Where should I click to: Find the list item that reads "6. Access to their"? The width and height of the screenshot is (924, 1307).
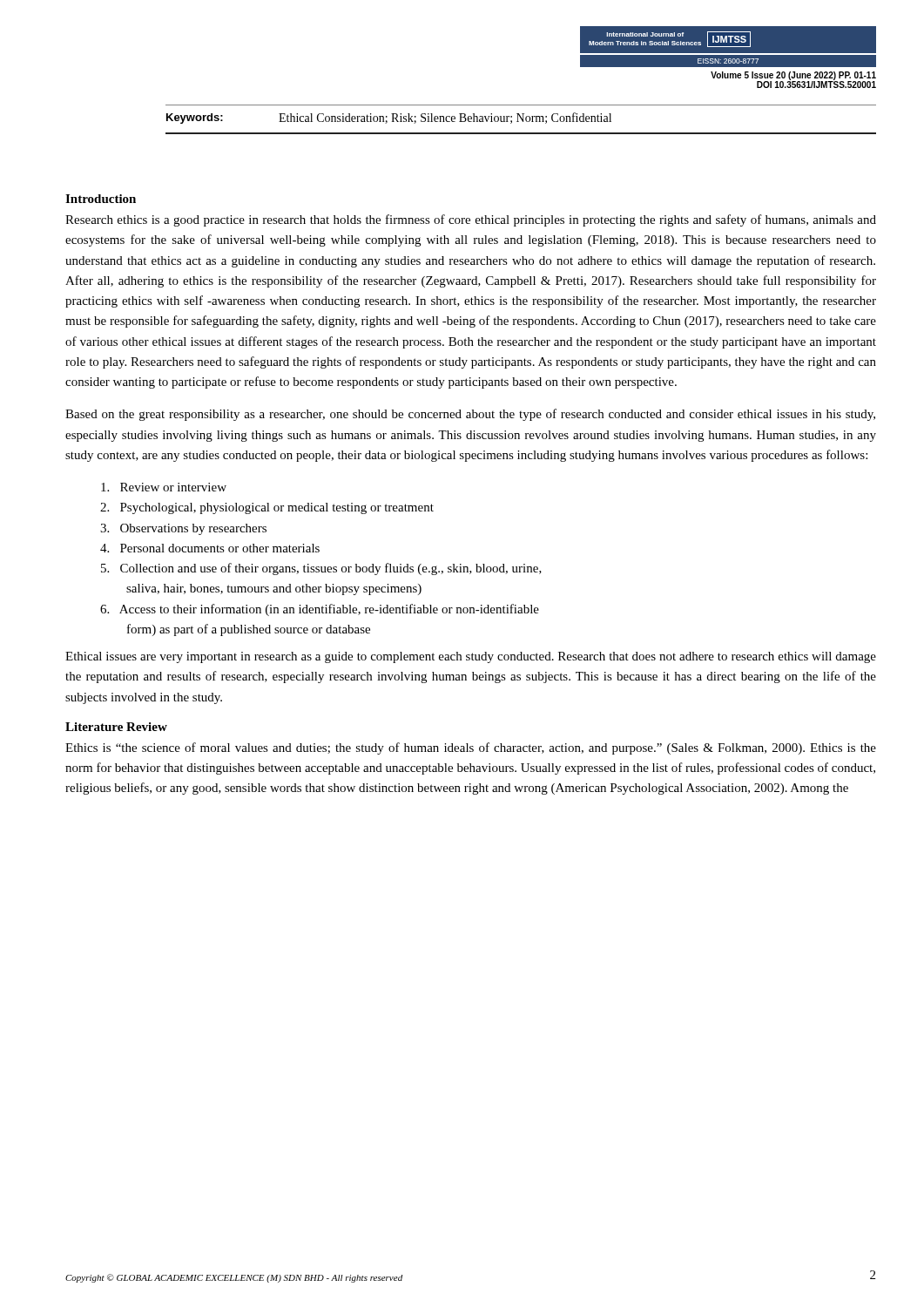(320, 619)
